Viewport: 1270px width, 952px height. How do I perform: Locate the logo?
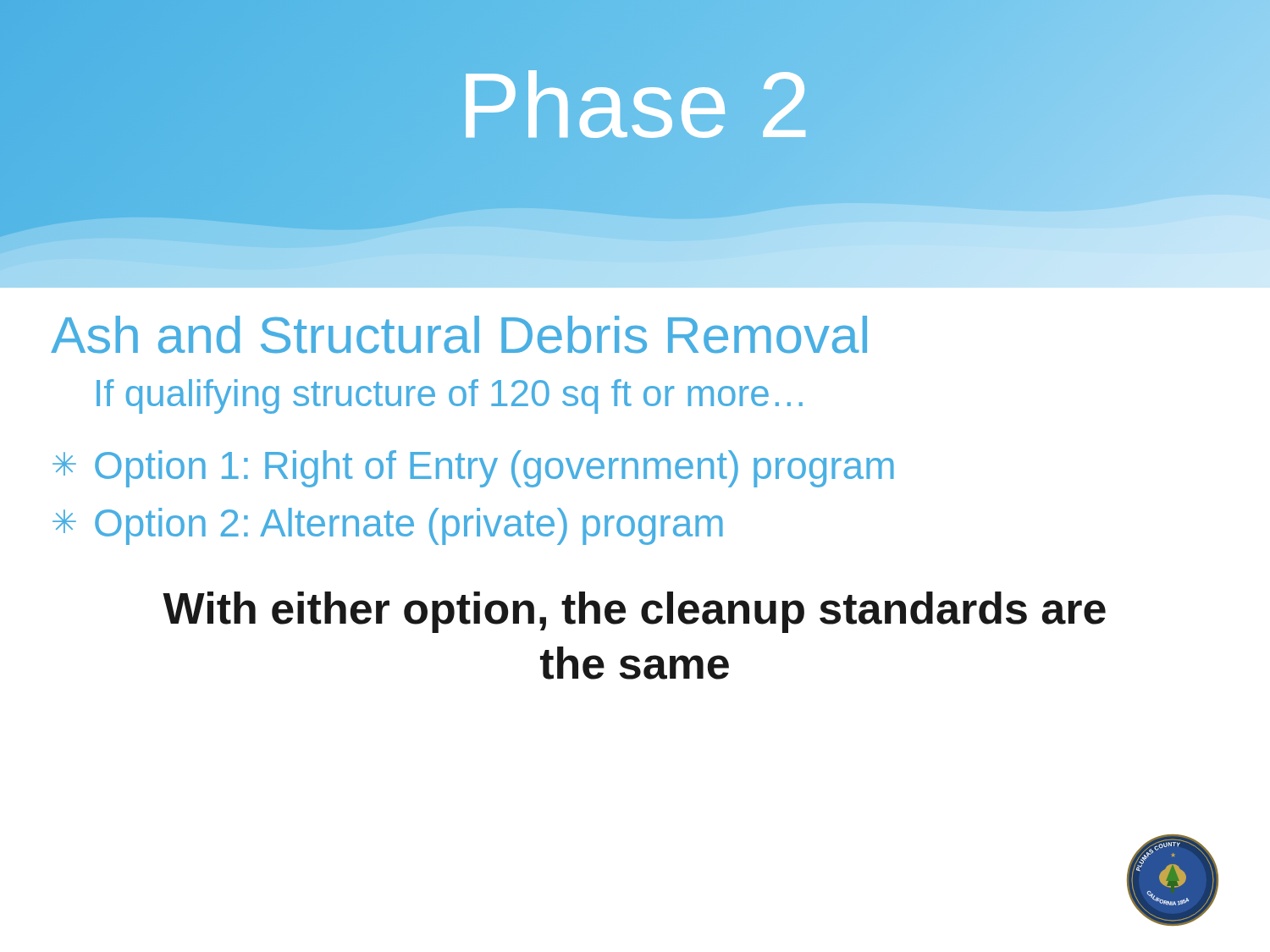pyautogui.click(x=1173, y=880)
